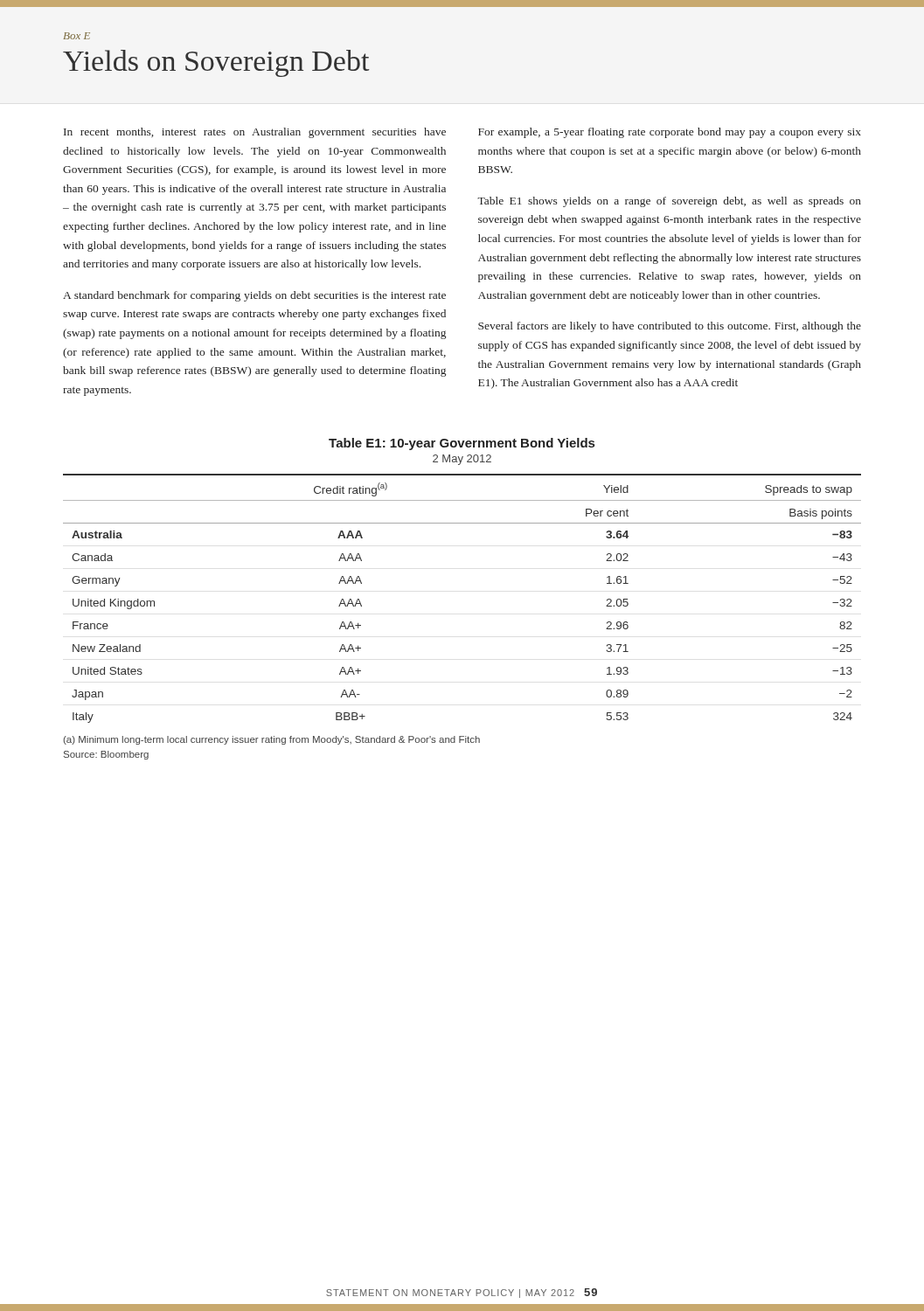Screen dimensions: 1311x924
Task: Click on the text starting "Box E"
Action: pos(77,35)
